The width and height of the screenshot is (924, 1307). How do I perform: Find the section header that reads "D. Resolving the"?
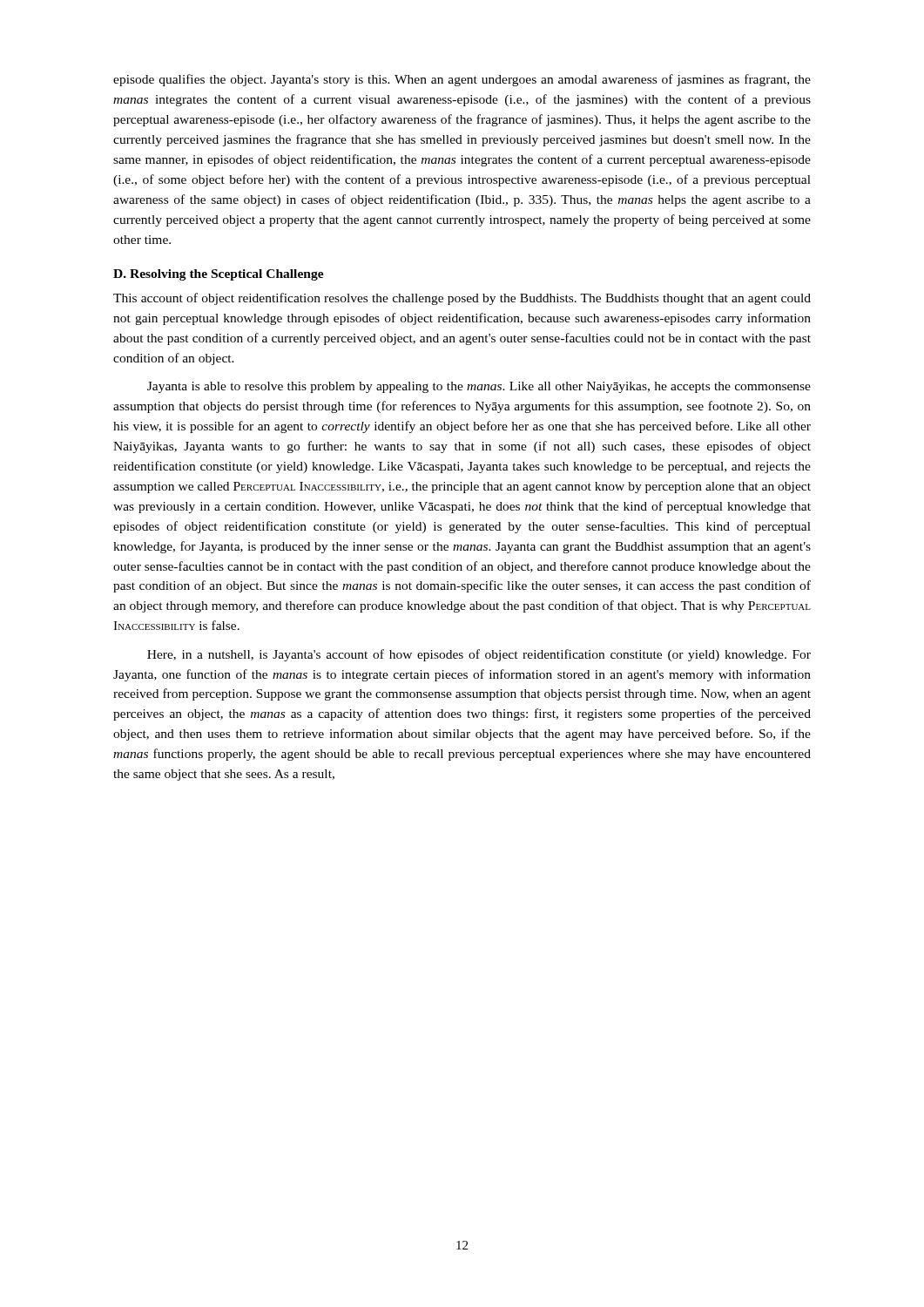tap(218, 274)
